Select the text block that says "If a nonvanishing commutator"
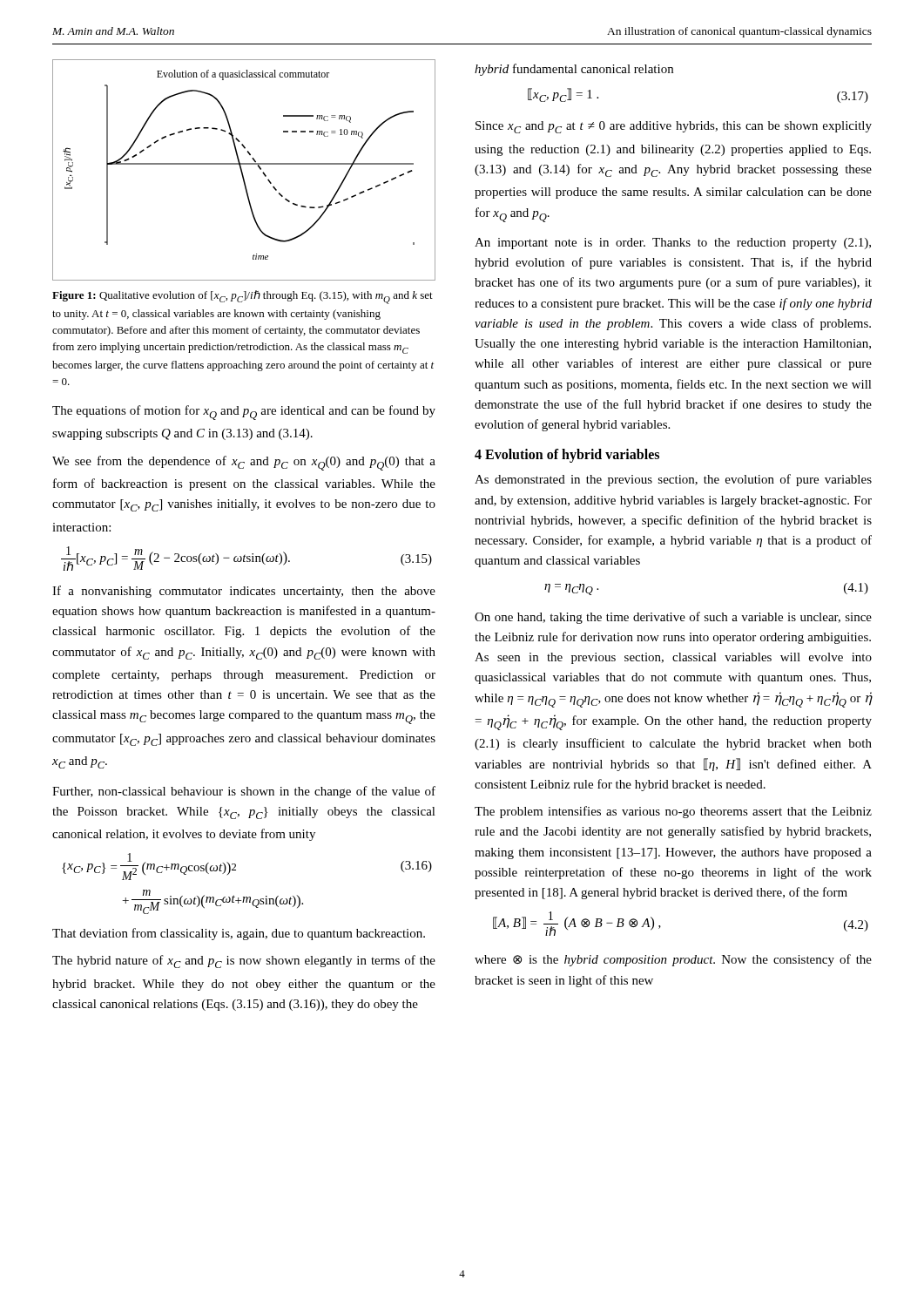Screen dimensions: 1307x924 click(x=244, y=677)
